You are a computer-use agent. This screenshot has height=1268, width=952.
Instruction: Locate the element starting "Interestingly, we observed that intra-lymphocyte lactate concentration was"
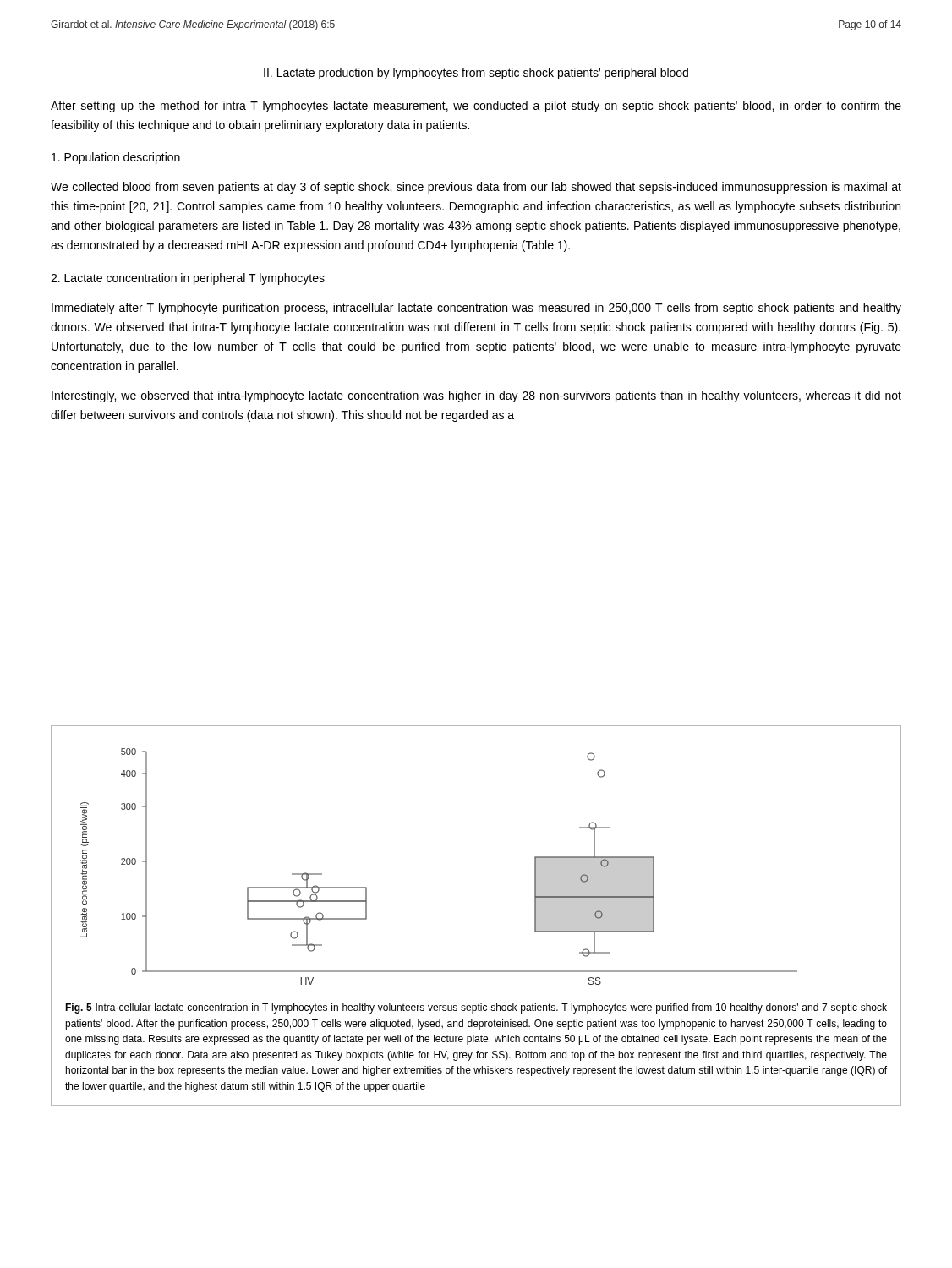click(x=476, y=405)
